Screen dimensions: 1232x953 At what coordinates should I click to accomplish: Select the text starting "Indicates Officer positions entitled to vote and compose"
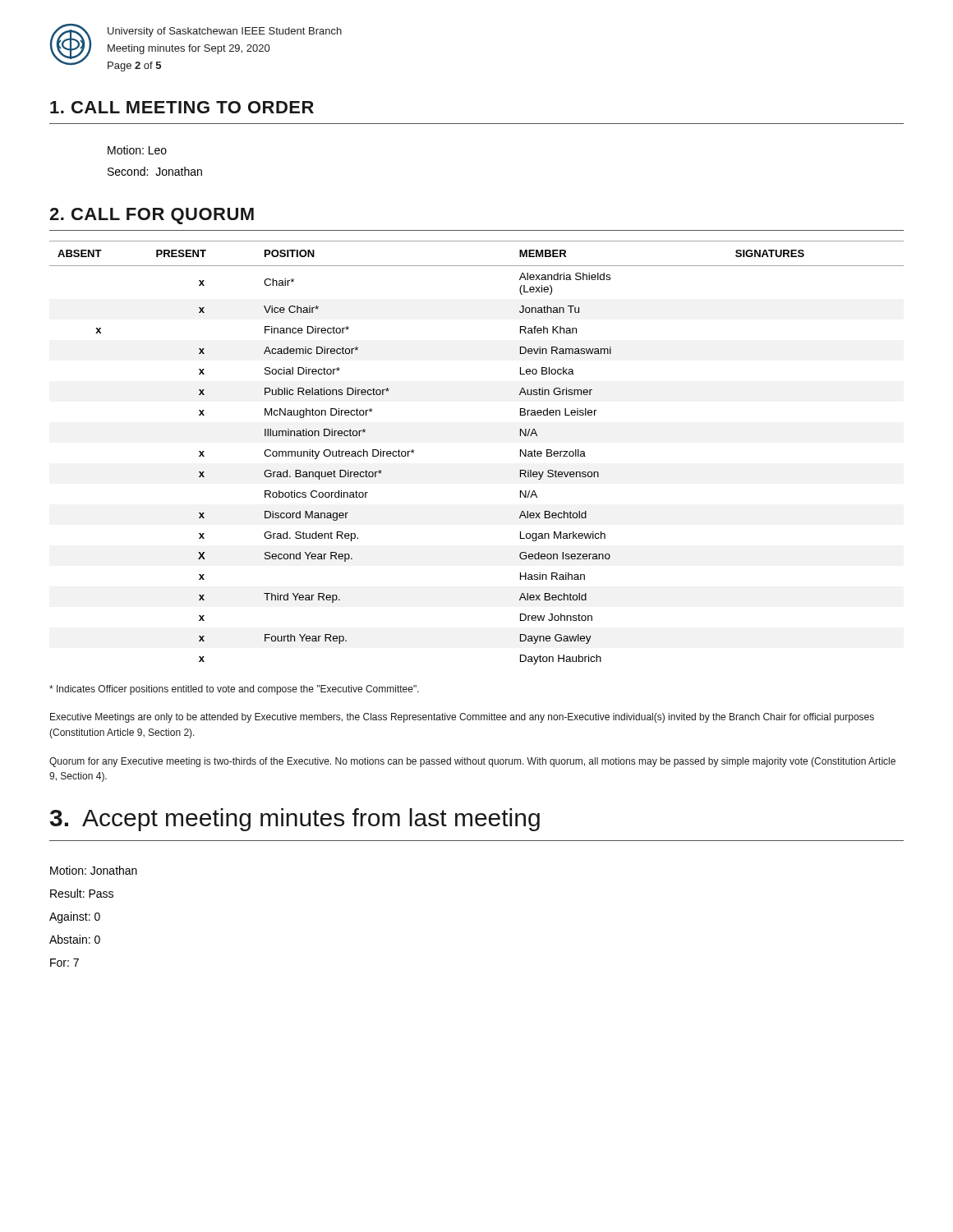[x=234, y=689]
